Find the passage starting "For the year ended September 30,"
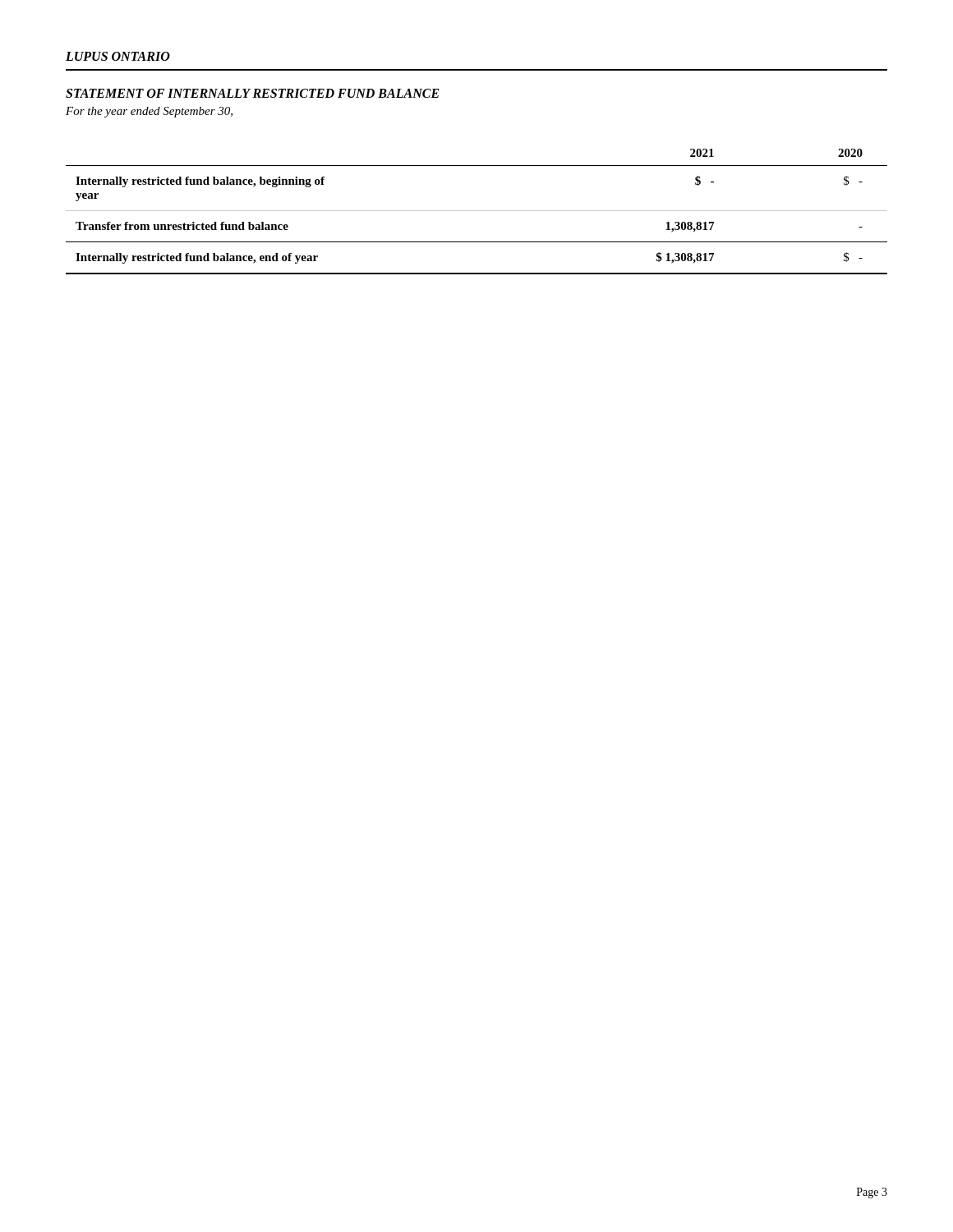Image resolution: width=953 pixels, height=1232 pixels. 149,112
